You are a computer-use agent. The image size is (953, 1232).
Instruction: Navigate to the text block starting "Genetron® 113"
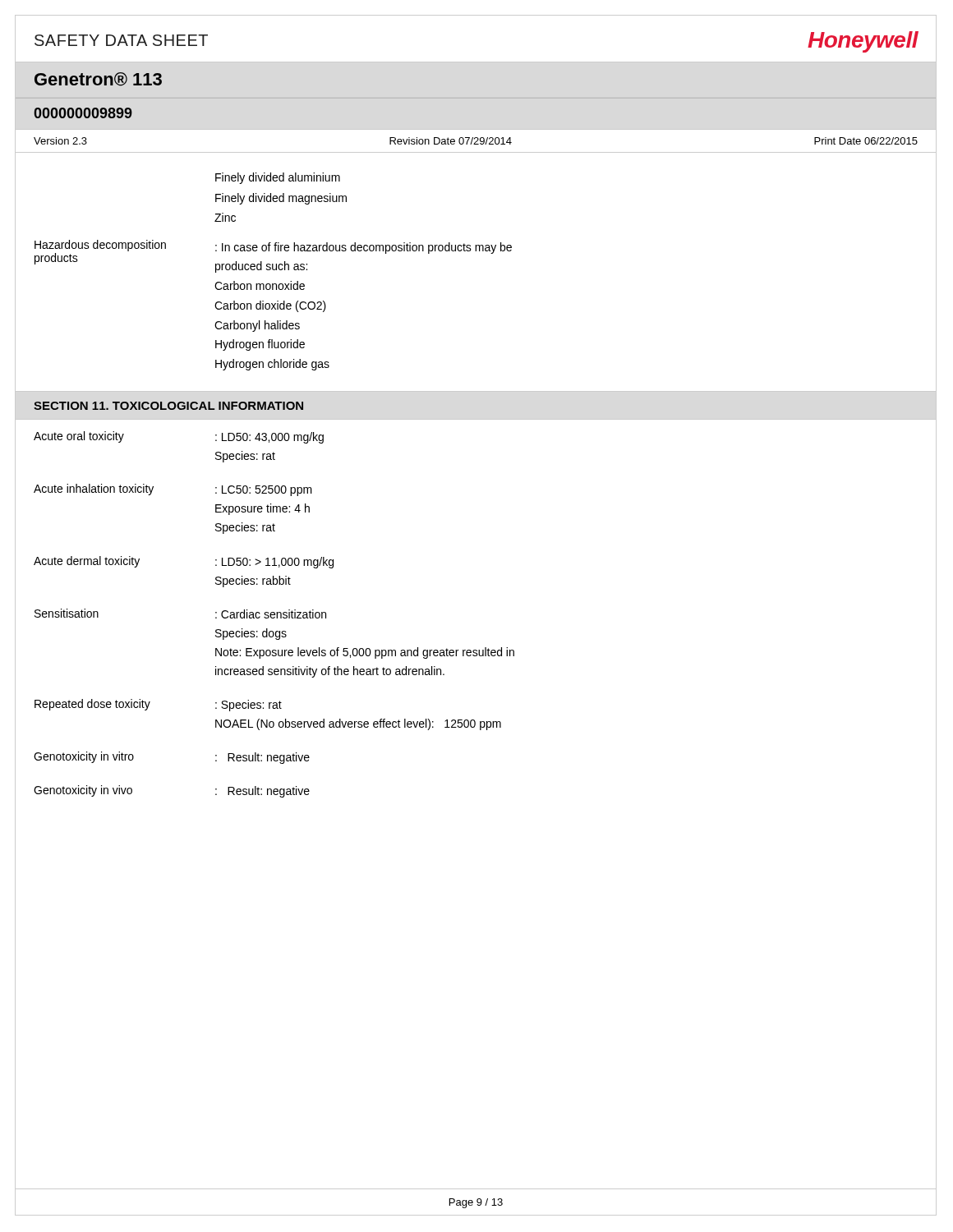coord(98,79)
